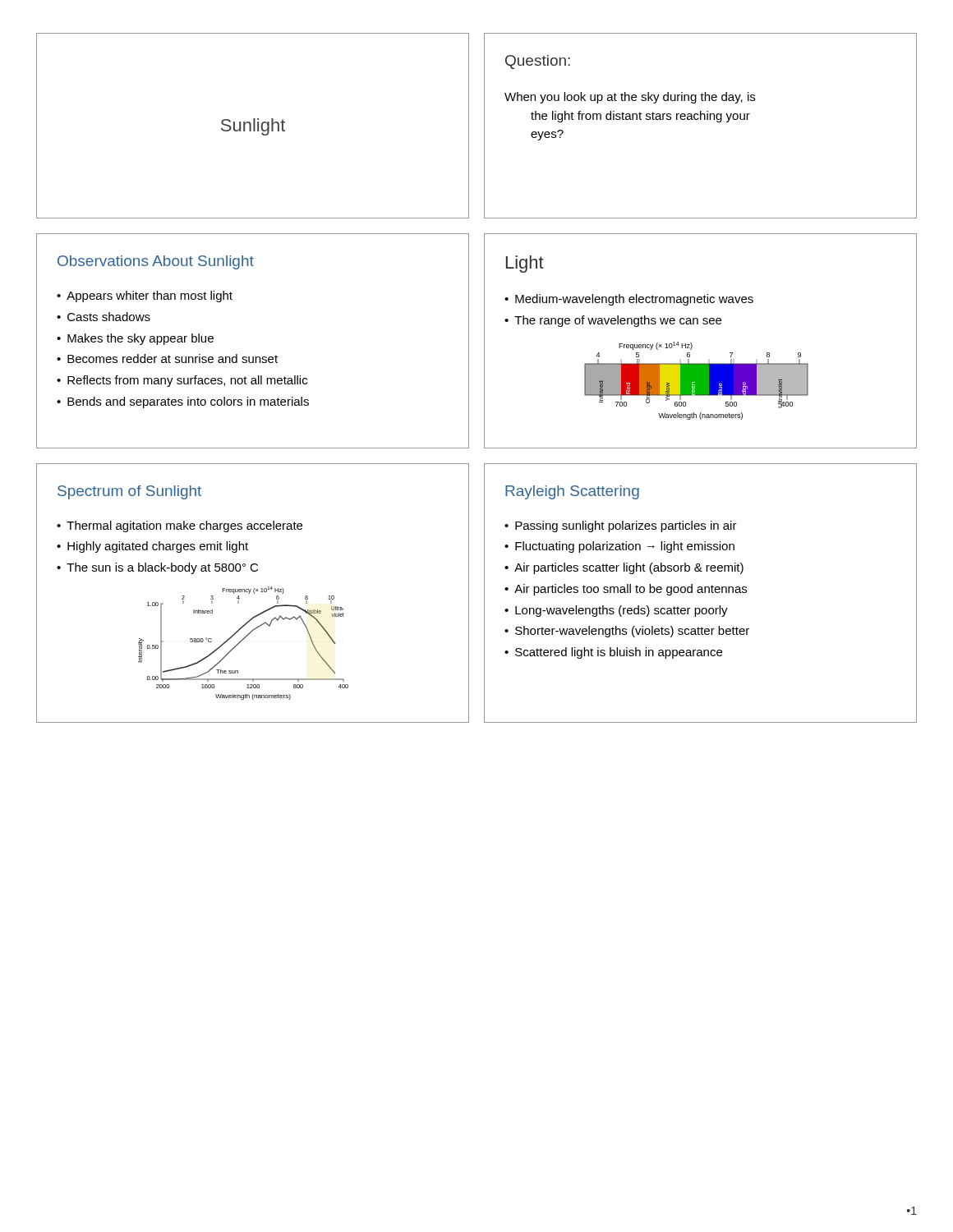Viewport: 953px width, 1232px height.
Task: Find the passage starting "Medium-wavelength electromagnetic waves"
Action: tap(634, 299)
